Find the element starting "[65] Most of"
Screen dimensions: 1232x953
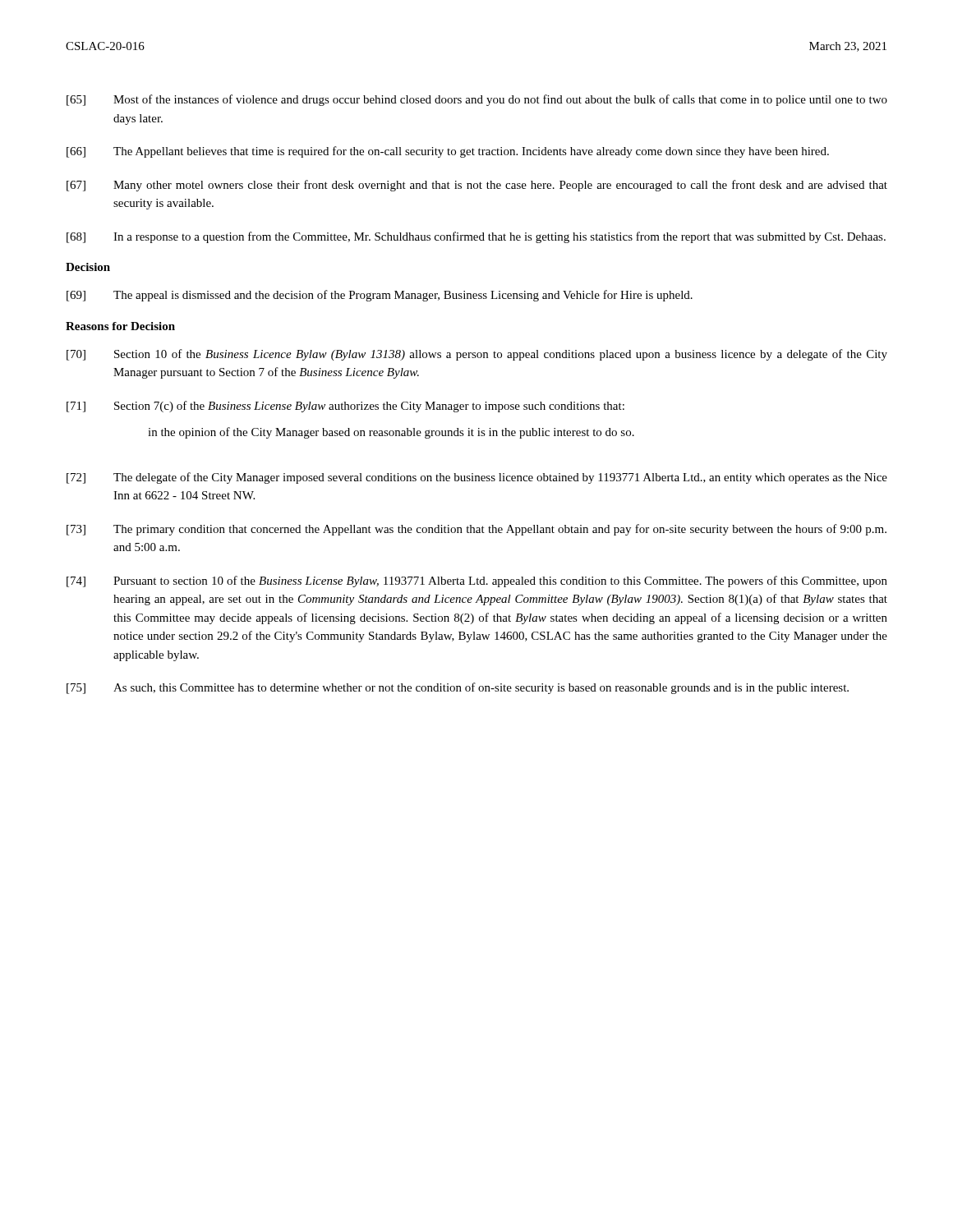[476, 109]
